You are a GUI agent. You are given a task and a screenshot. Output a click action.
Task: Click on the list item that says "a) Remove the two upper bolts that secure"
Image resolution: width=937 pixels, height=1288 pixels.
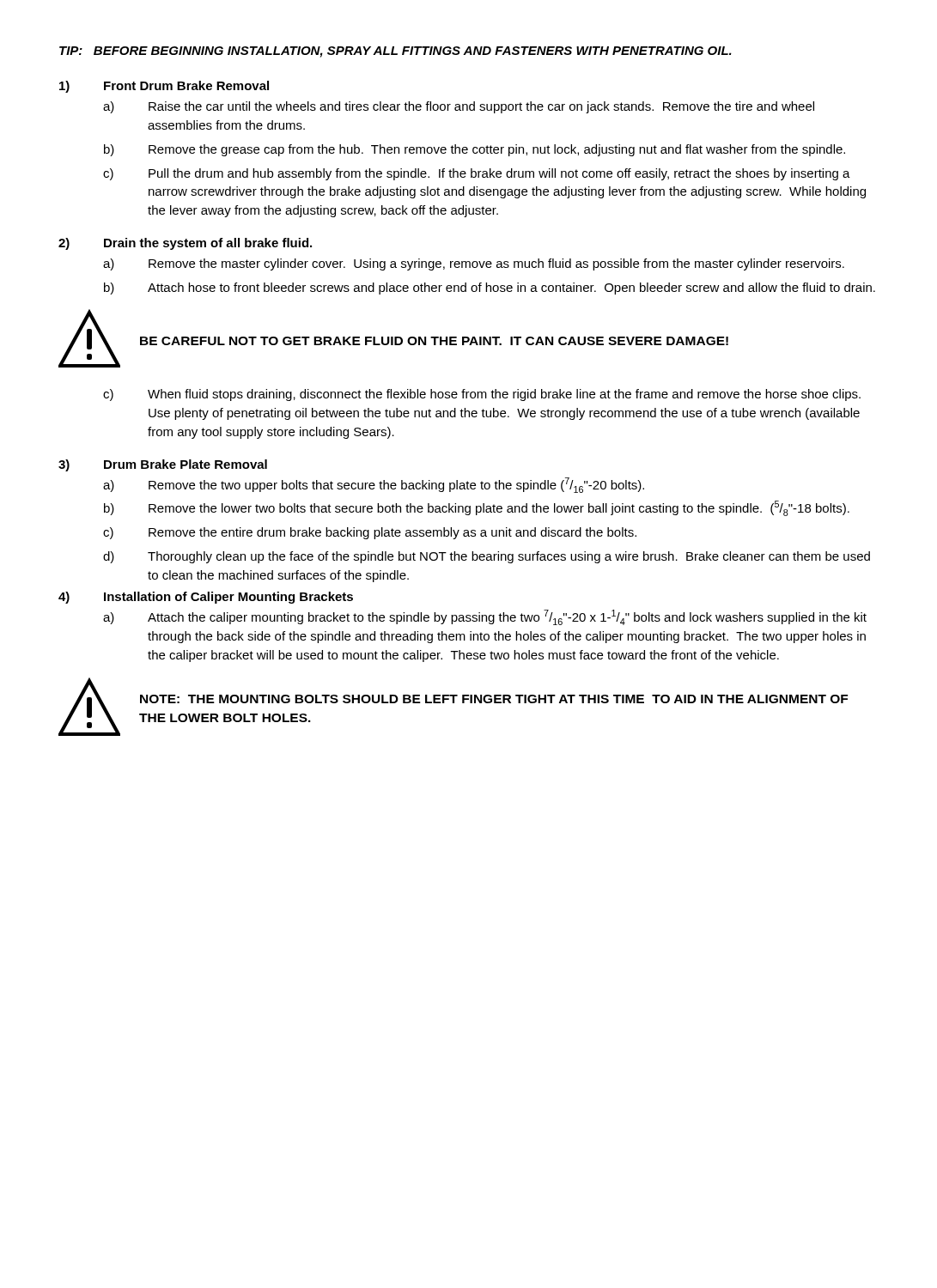pos(374,485)
